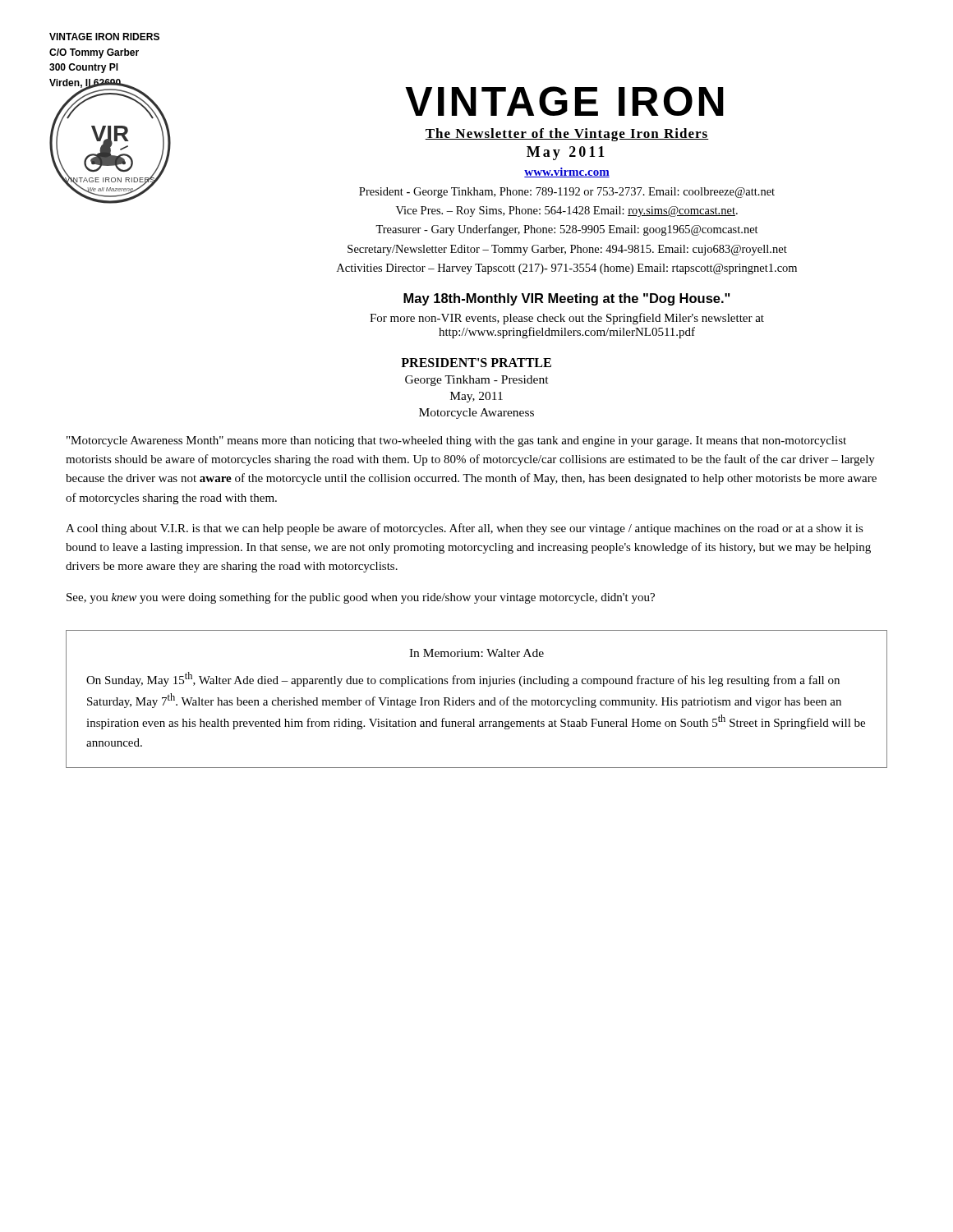Locate the text "George Tinkham - President"
953x1232 pixels.
(x=476, y=379)
